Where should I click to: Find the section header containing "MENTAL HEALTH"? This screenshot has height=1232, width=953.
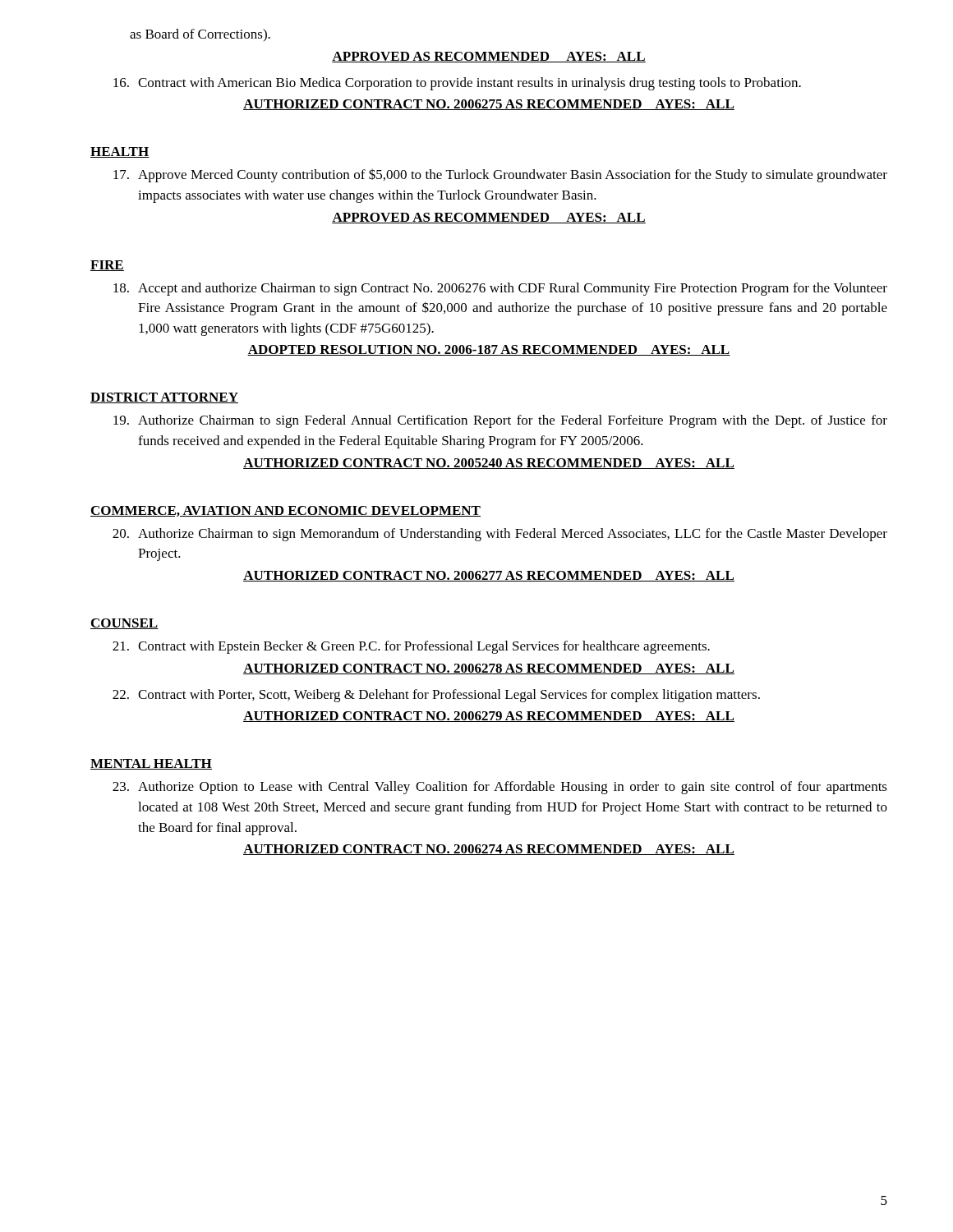click(x=151, y=764)
